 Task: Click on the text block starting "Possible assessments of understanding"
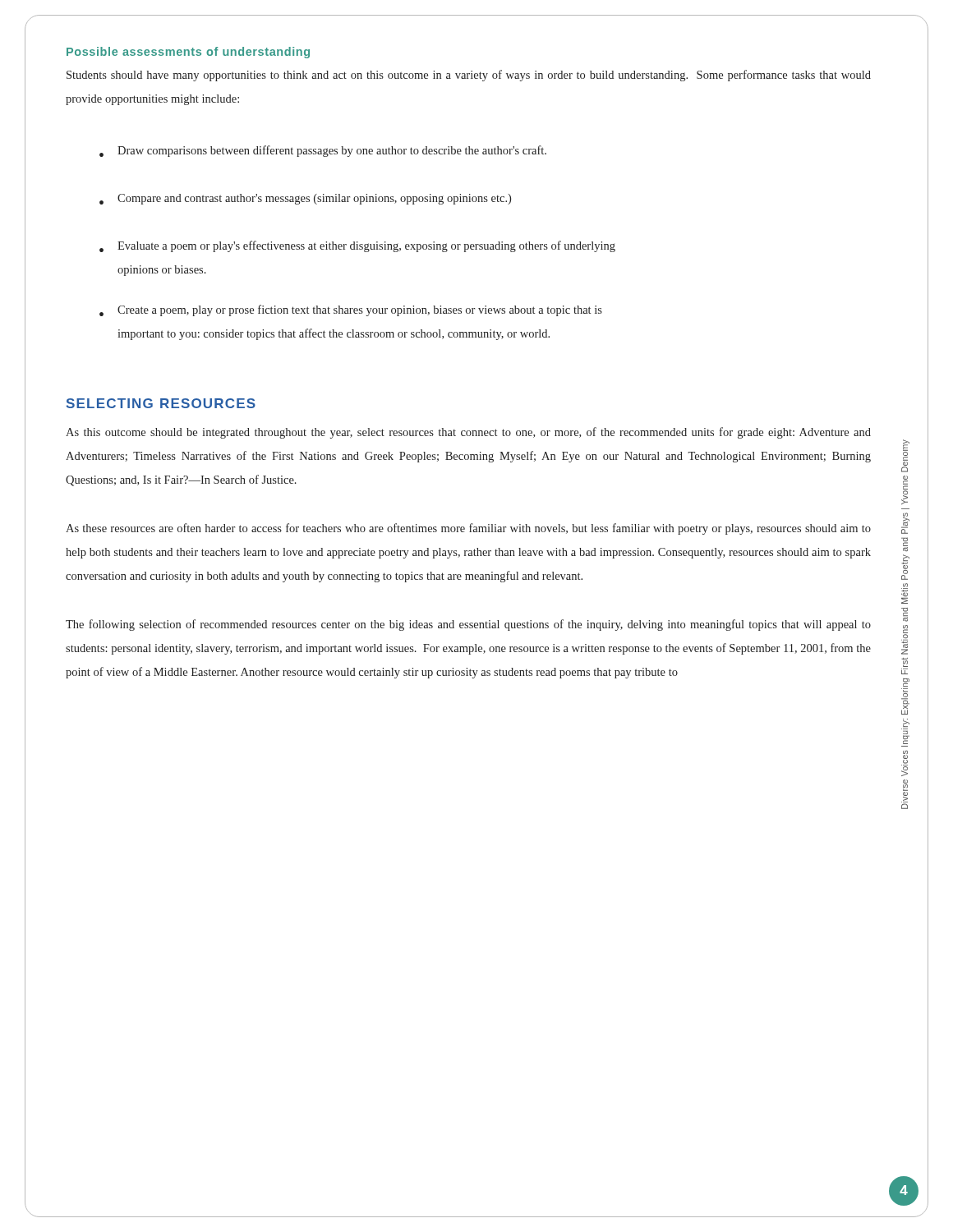(188, 52)
